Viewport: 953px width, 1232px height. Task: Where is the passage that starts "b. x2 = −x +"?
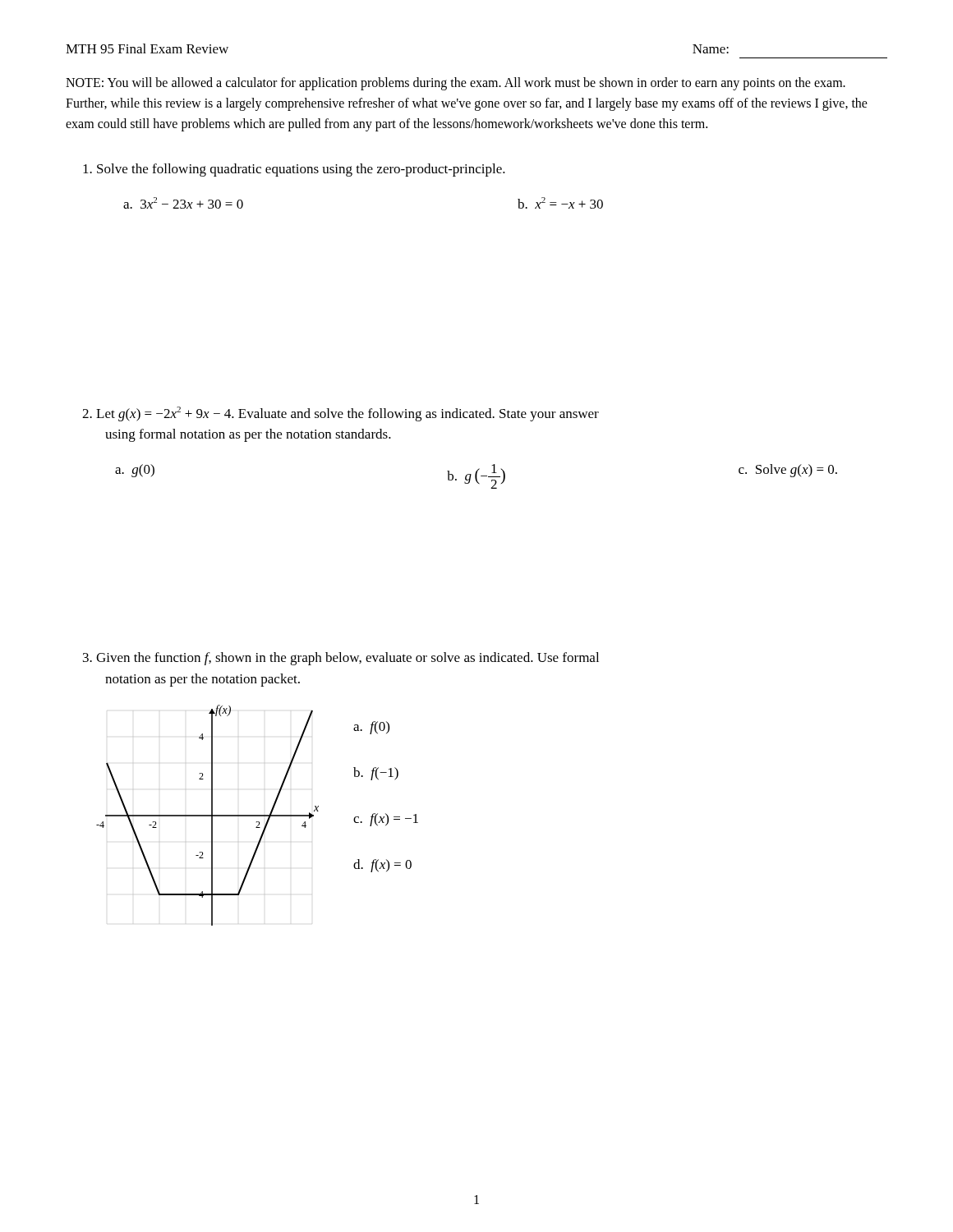click(561, 203)
